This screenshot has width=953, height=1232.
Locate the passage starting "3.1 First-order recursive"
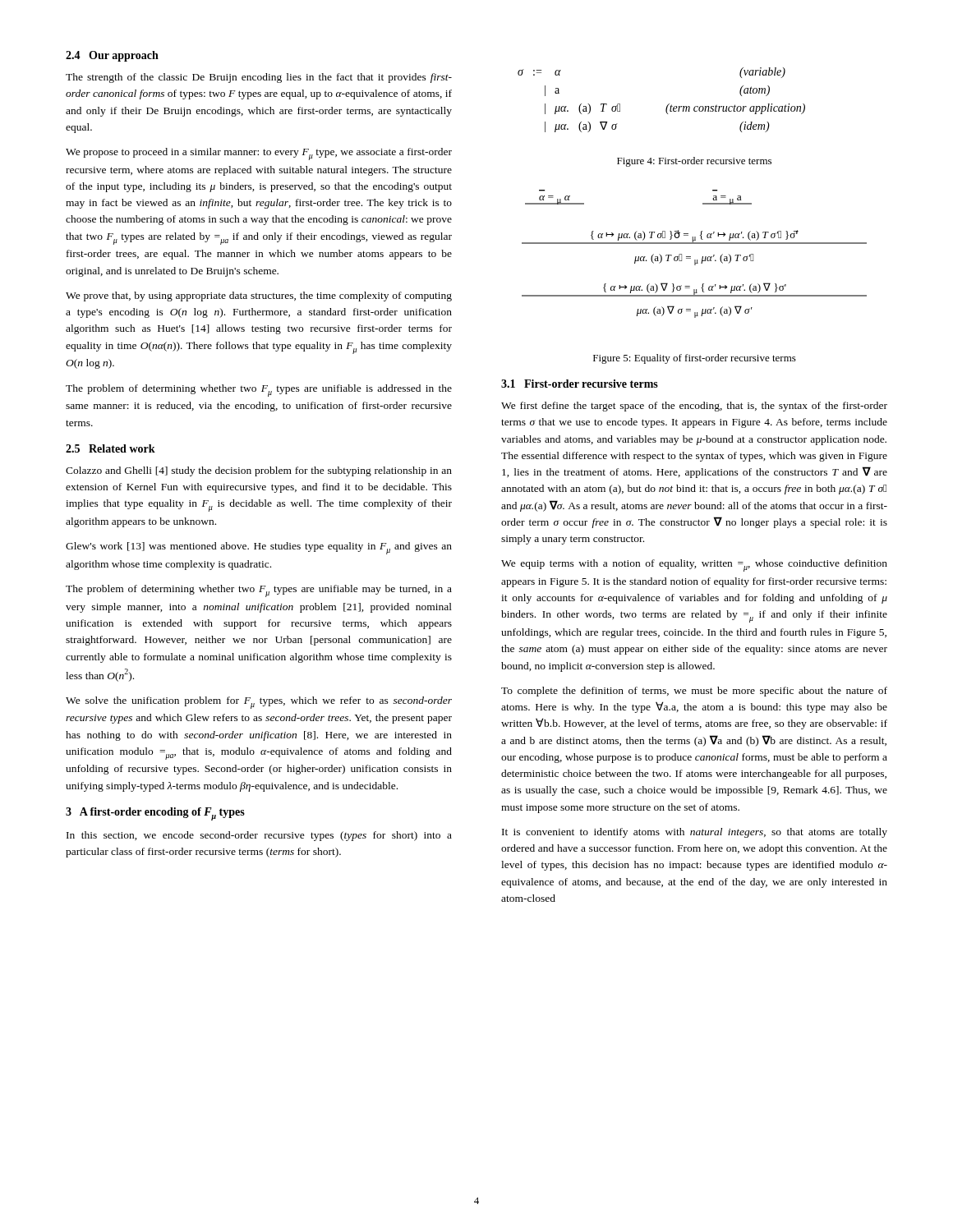click(x=580, y=384)
